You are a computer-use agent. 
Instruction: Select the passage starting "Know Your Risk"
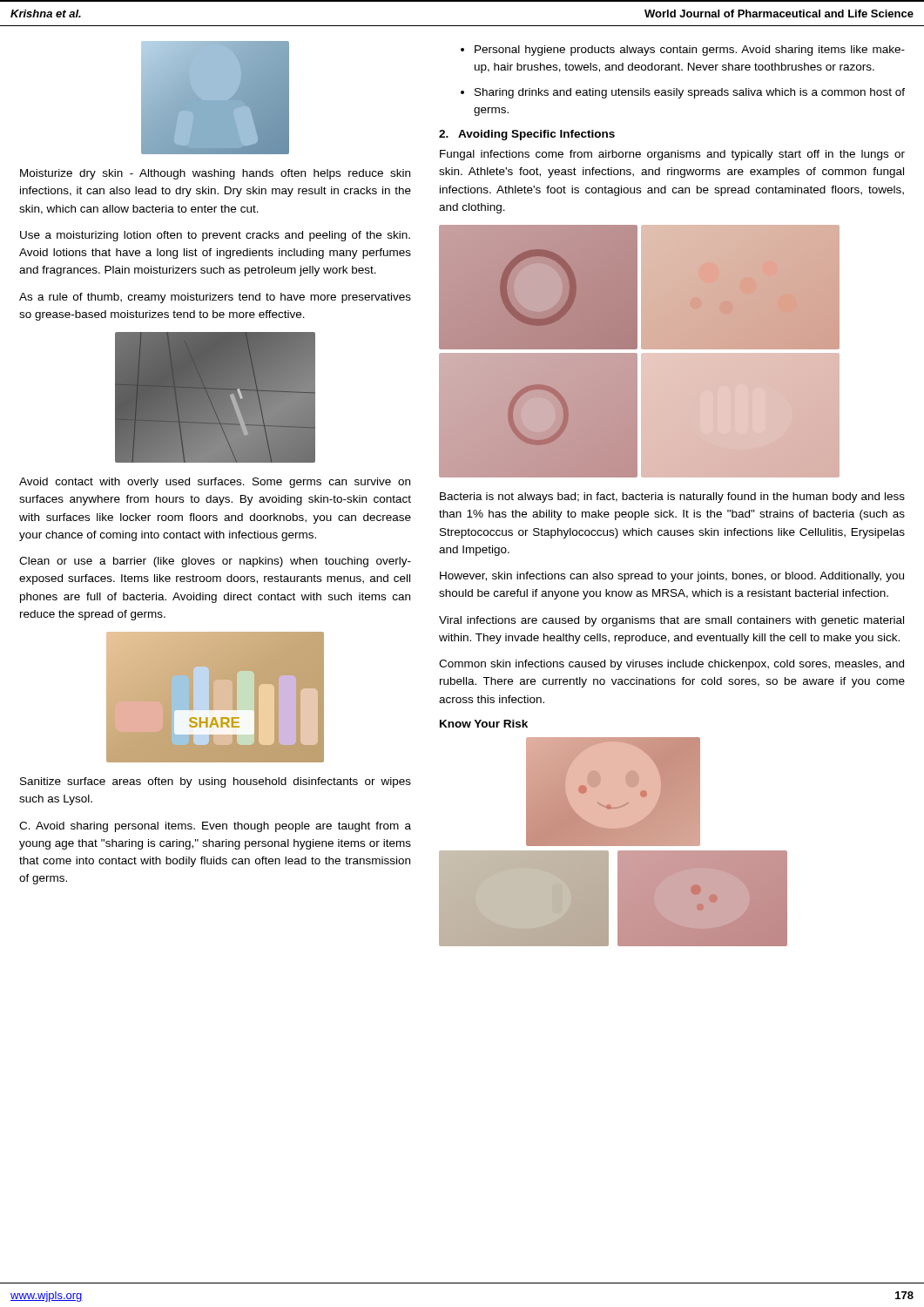click(483, 723)
